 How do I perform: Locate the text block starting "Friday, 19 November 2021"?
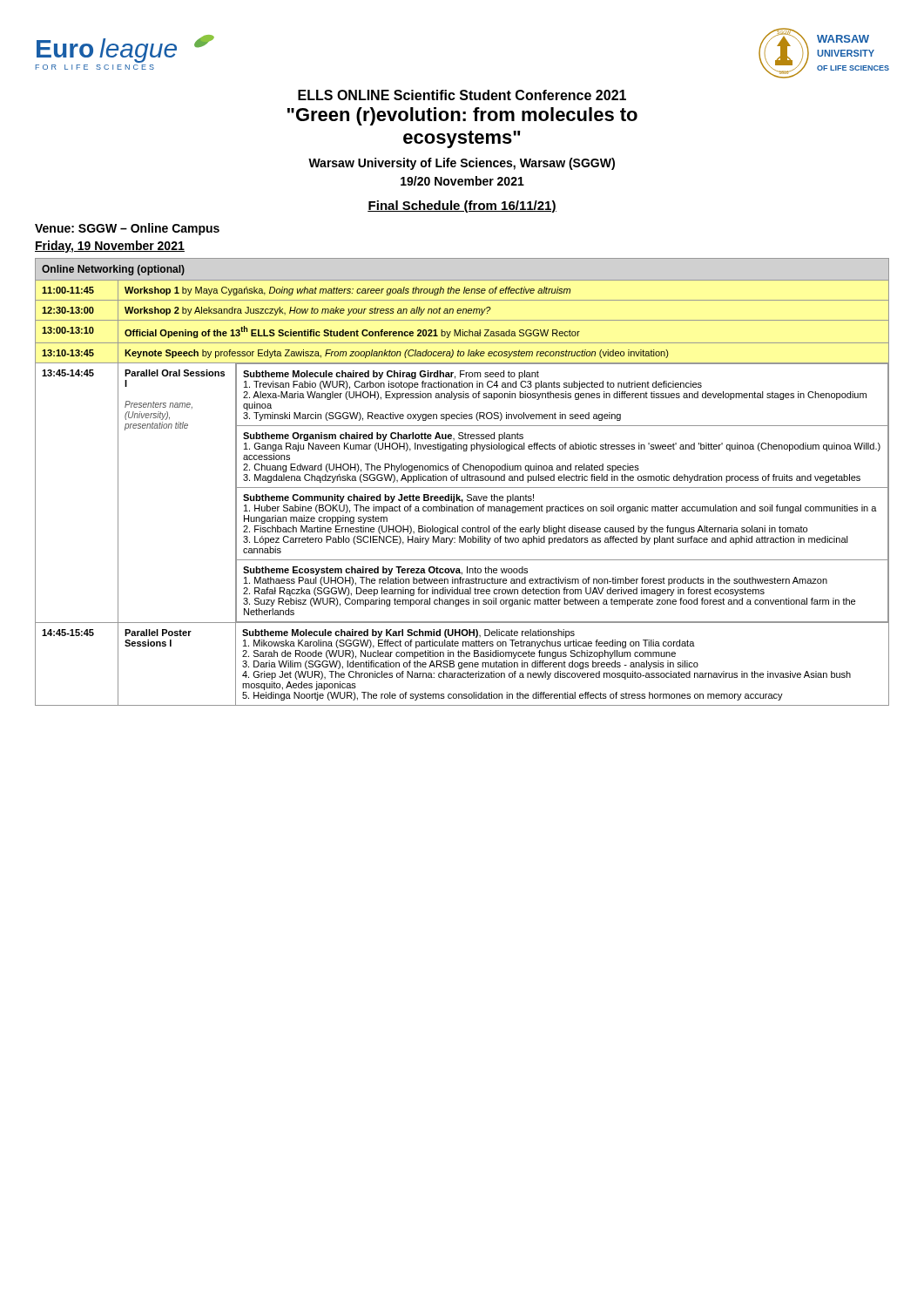pyautogui.click(x=110, y=246)
